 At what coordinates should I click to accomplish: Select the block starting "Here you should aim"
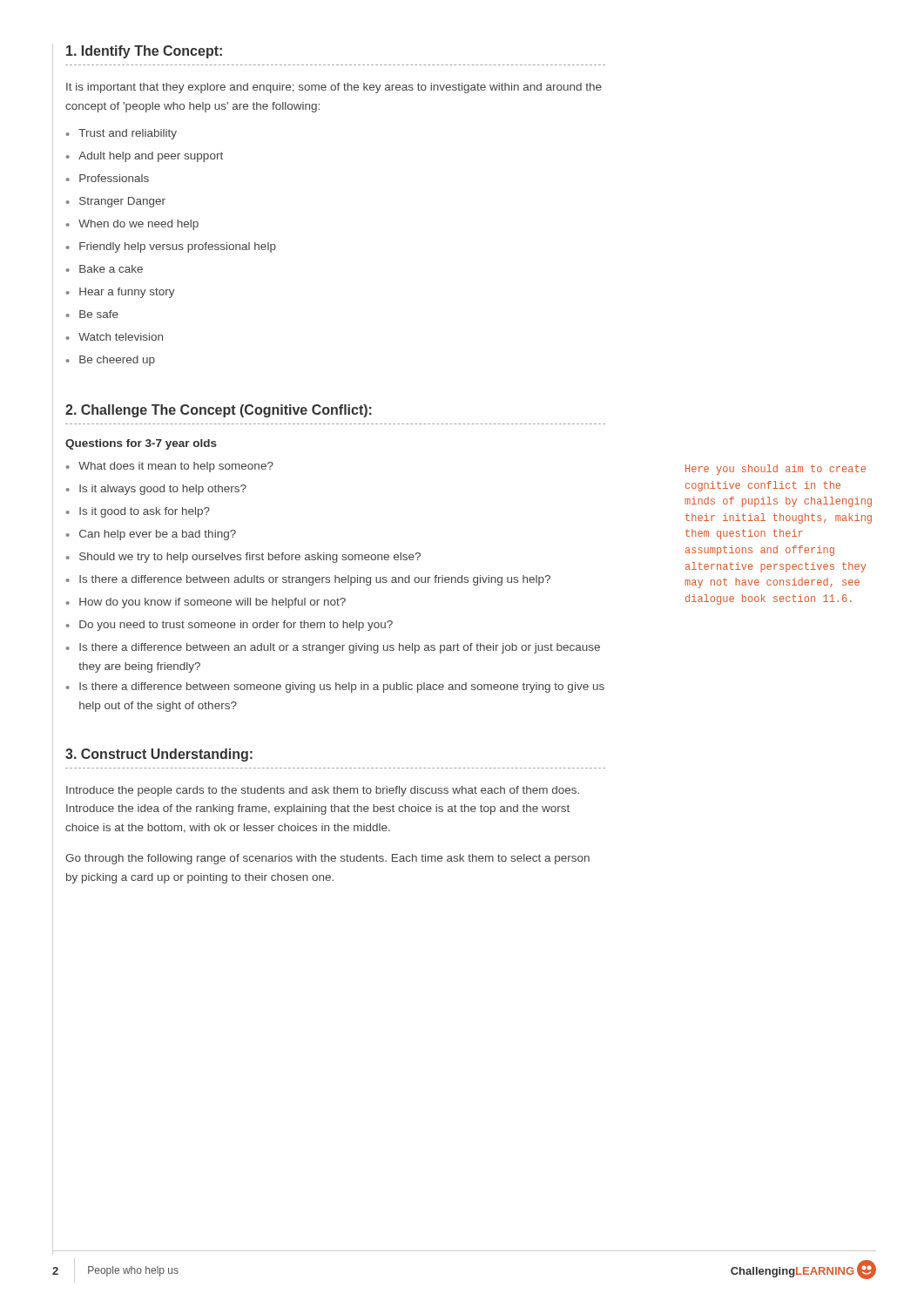tap(779, 534)
